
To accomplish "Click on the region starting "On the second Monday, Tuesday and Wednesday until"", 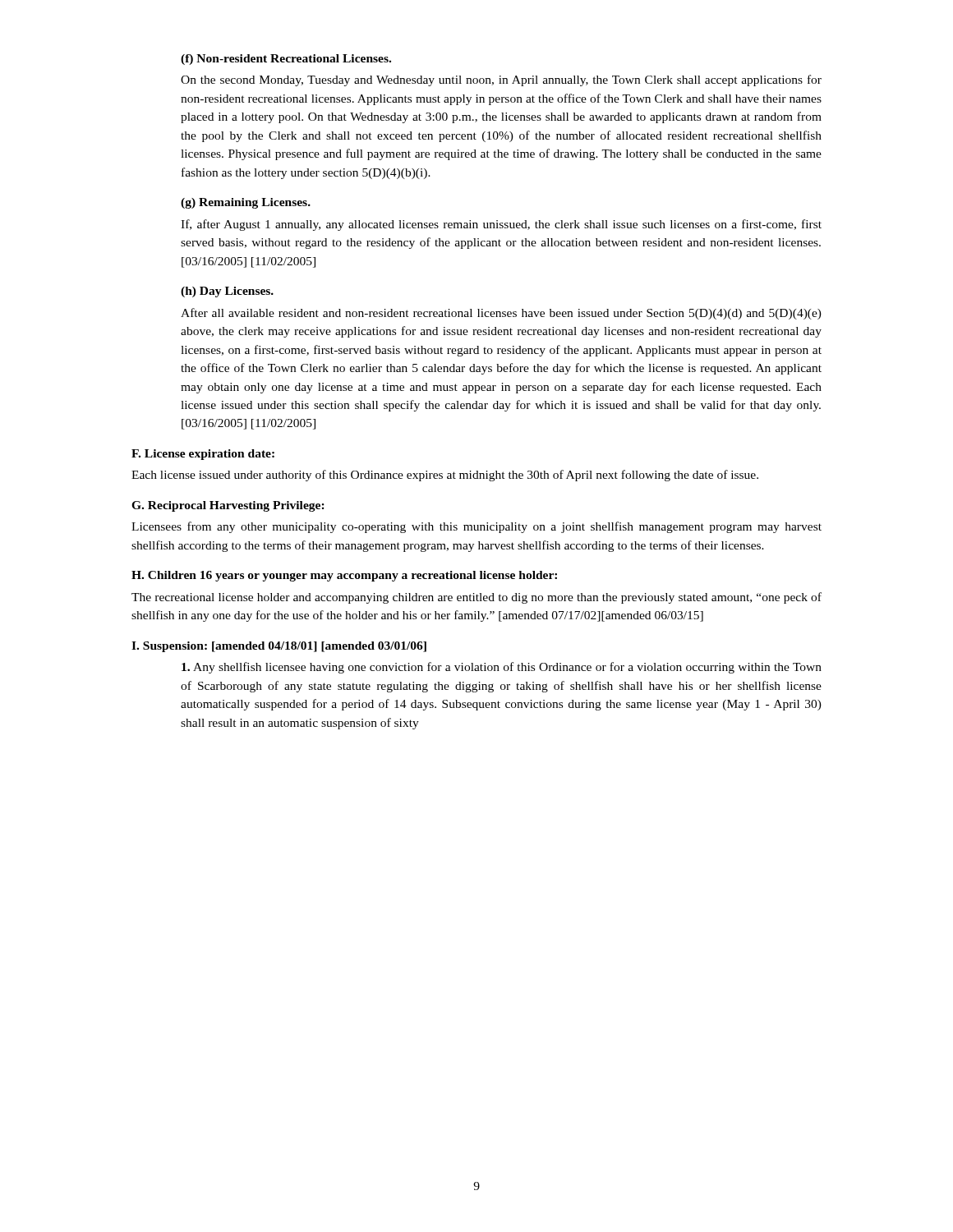I will point(501,126).
